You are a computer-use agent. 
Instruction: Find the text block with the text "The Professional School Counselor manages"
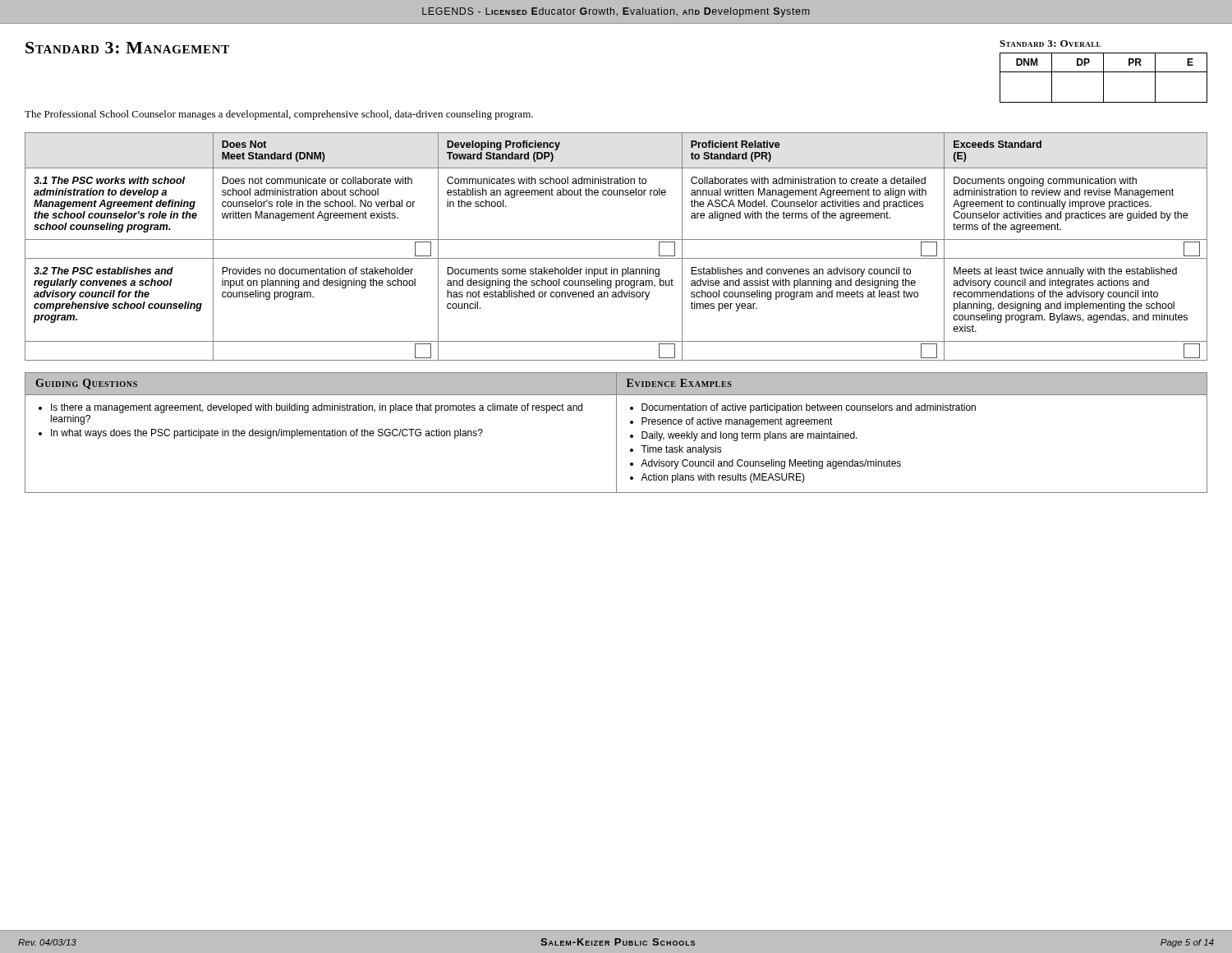tap(279, 114)
